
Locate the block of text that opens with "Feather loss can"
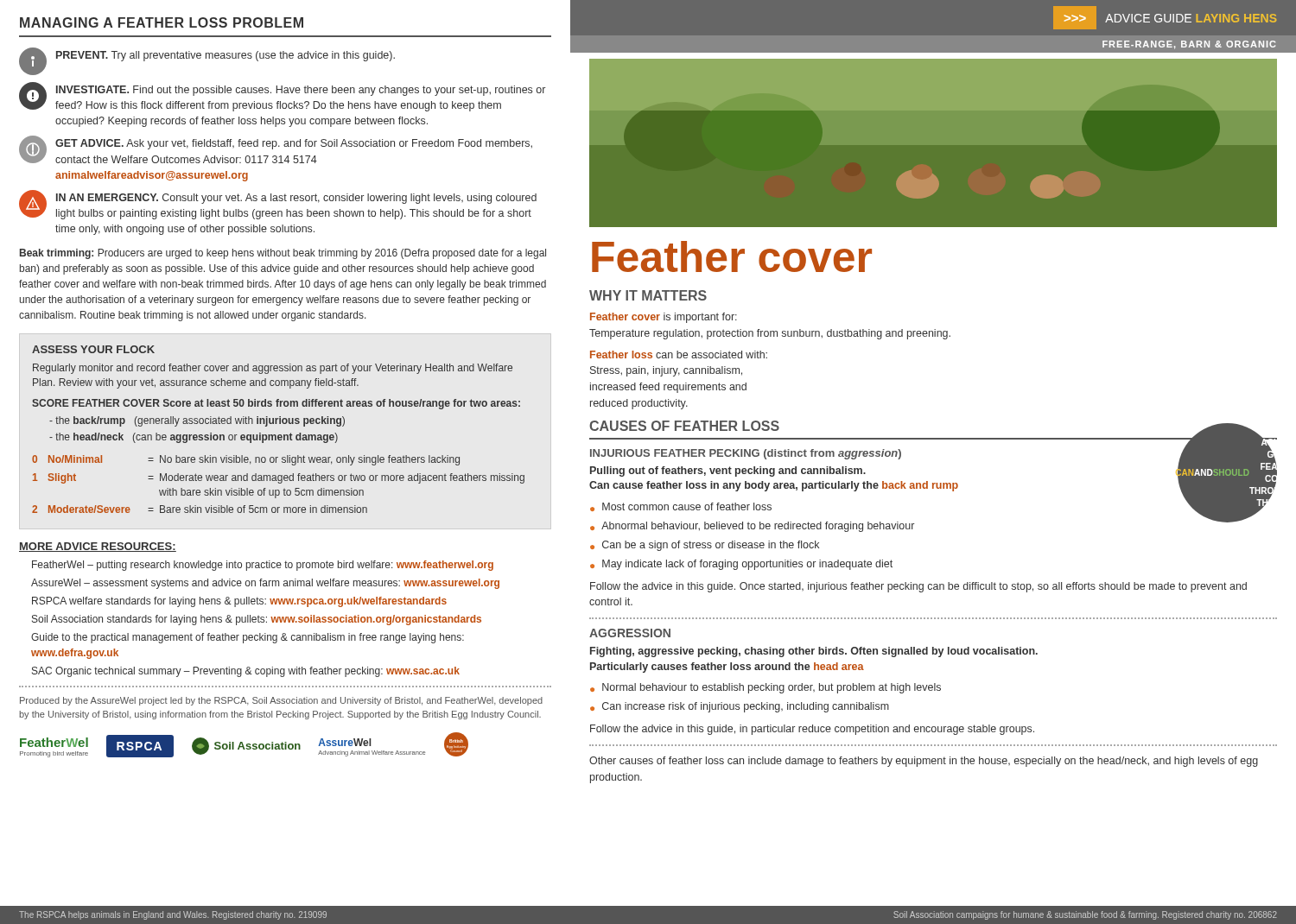click(679, 379)
